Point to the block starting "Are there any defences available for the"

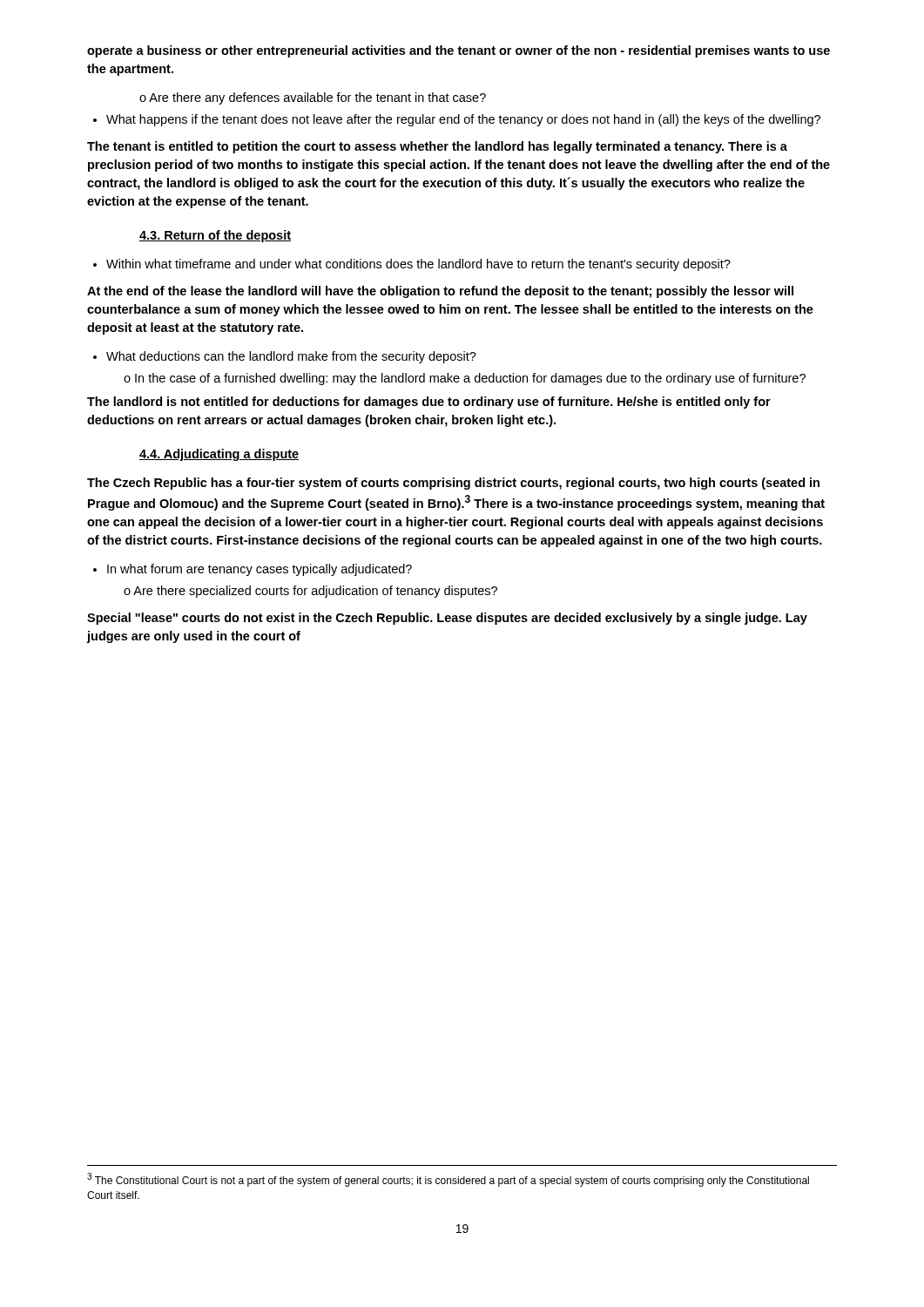475,98
